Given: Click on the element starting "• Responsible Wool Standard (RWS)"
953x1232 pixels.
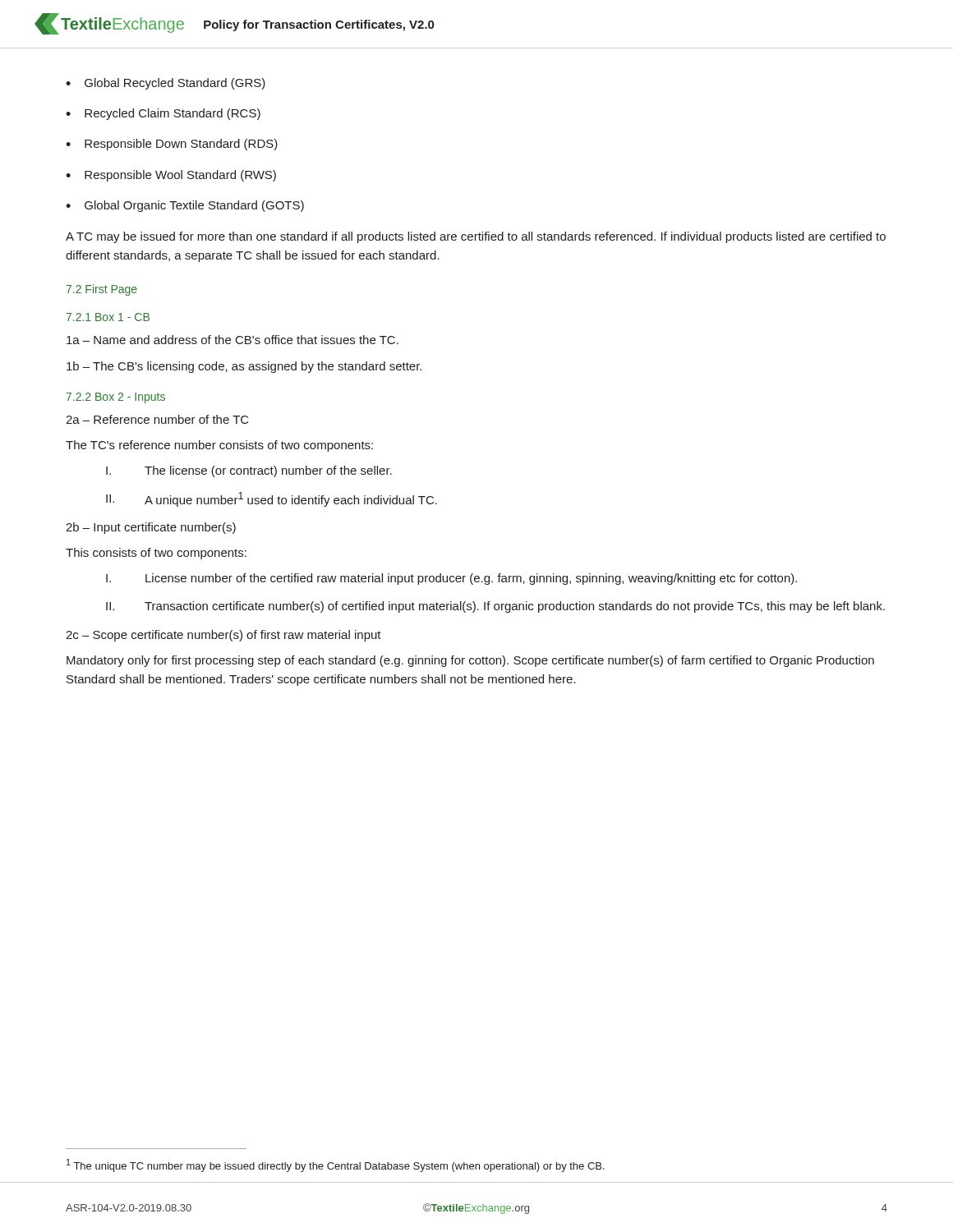Looking at the screenshot, I should pos(171,176).
